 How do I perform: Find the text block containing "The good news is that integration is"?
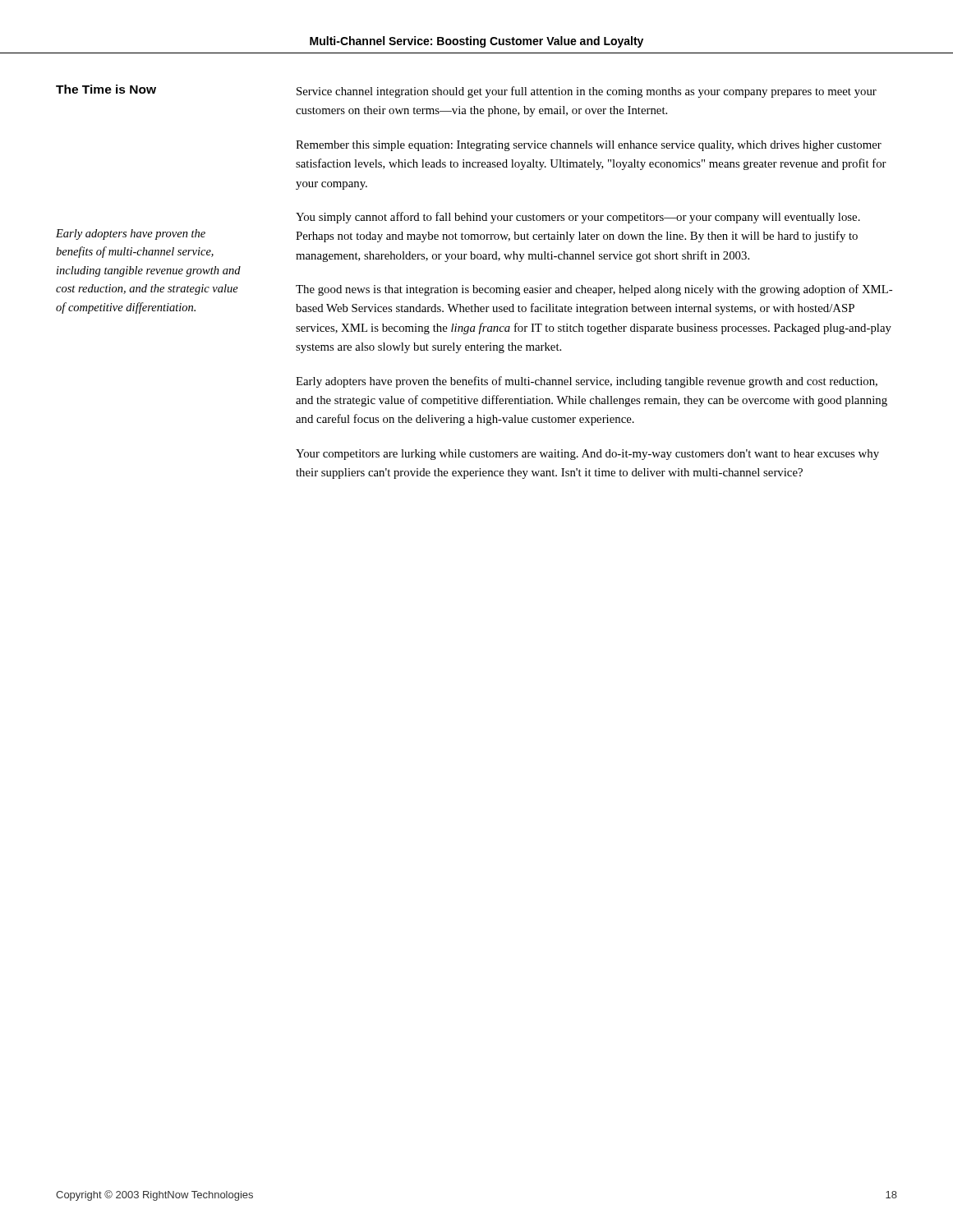[594, 318]
